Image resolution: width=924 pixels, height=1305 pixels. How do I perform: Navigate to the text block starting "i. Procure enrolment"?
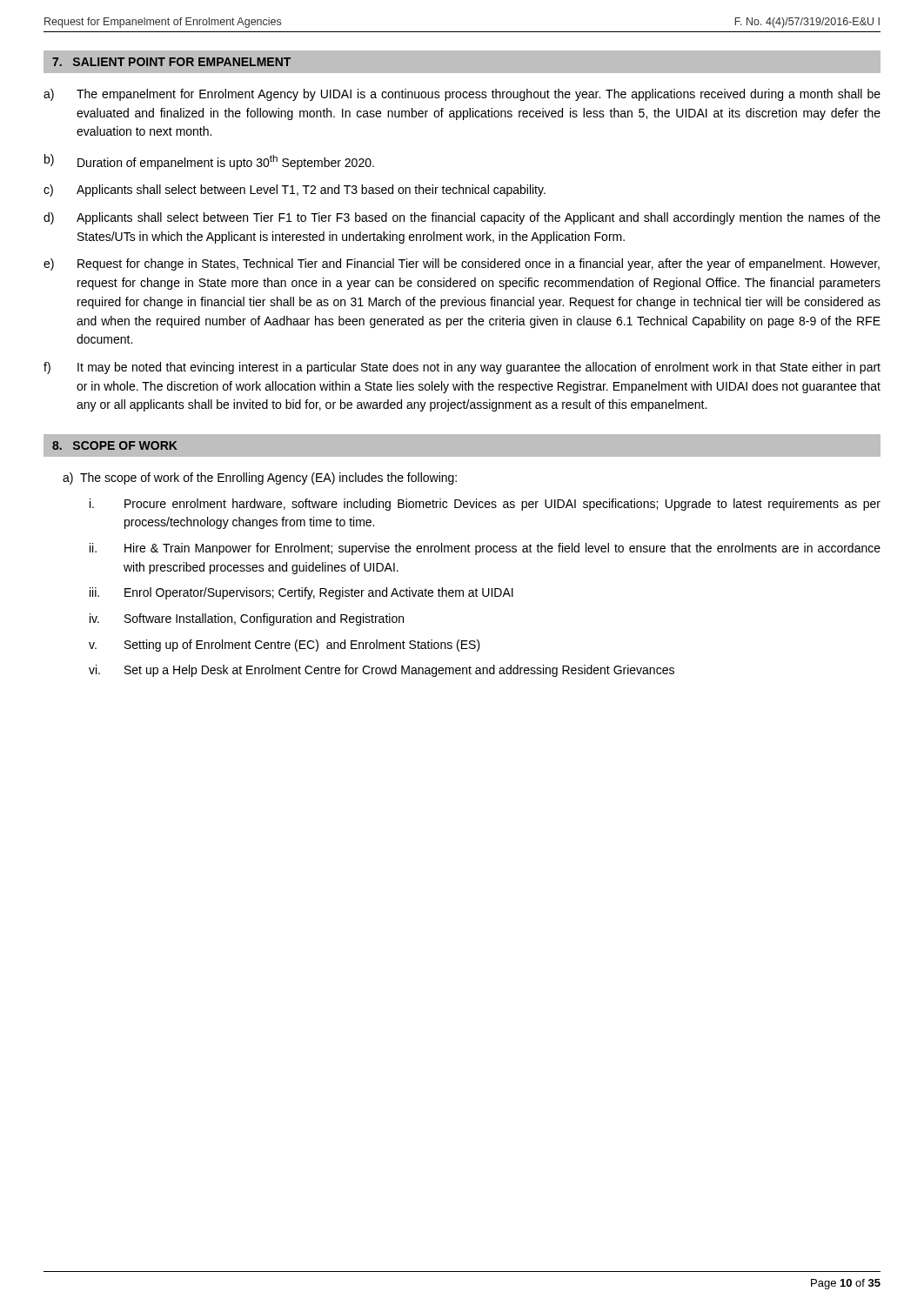pyautogui.click(x=485, y=514)
